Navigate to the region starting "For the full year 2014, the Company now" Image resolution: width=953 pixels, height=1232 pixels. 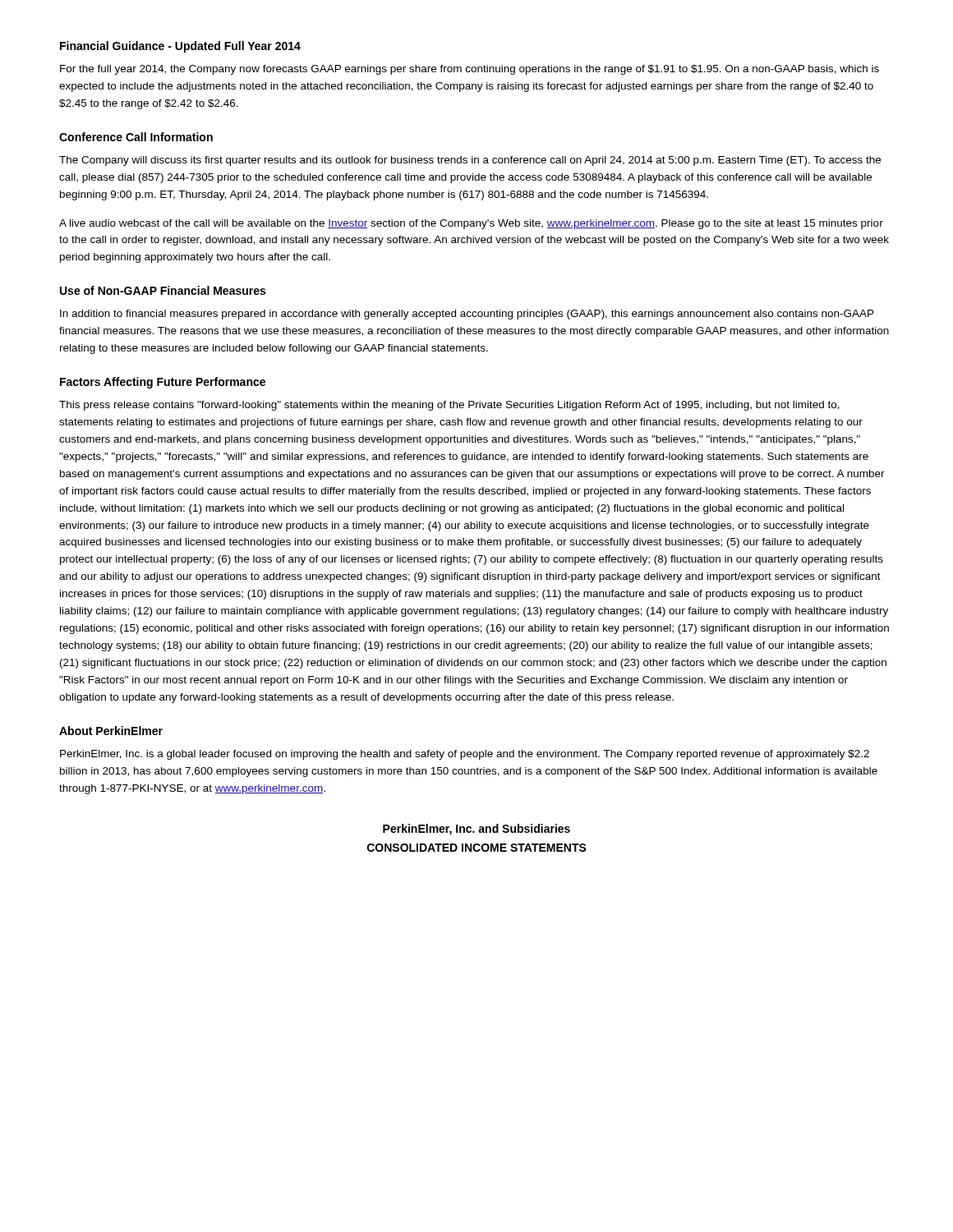tap(469, 86)
